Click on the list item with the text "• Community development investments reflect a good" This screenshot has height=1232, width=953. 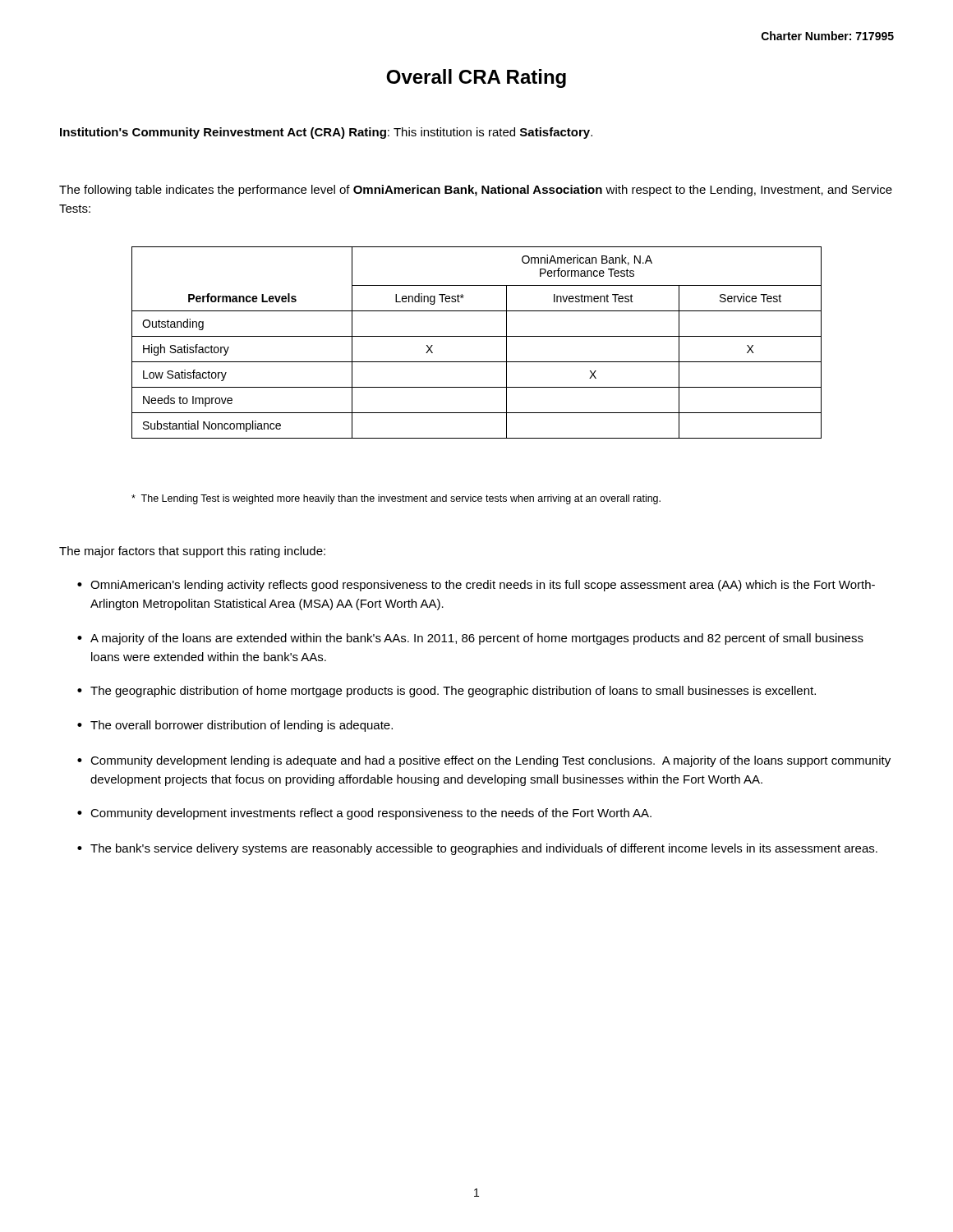tap(476, 813)
